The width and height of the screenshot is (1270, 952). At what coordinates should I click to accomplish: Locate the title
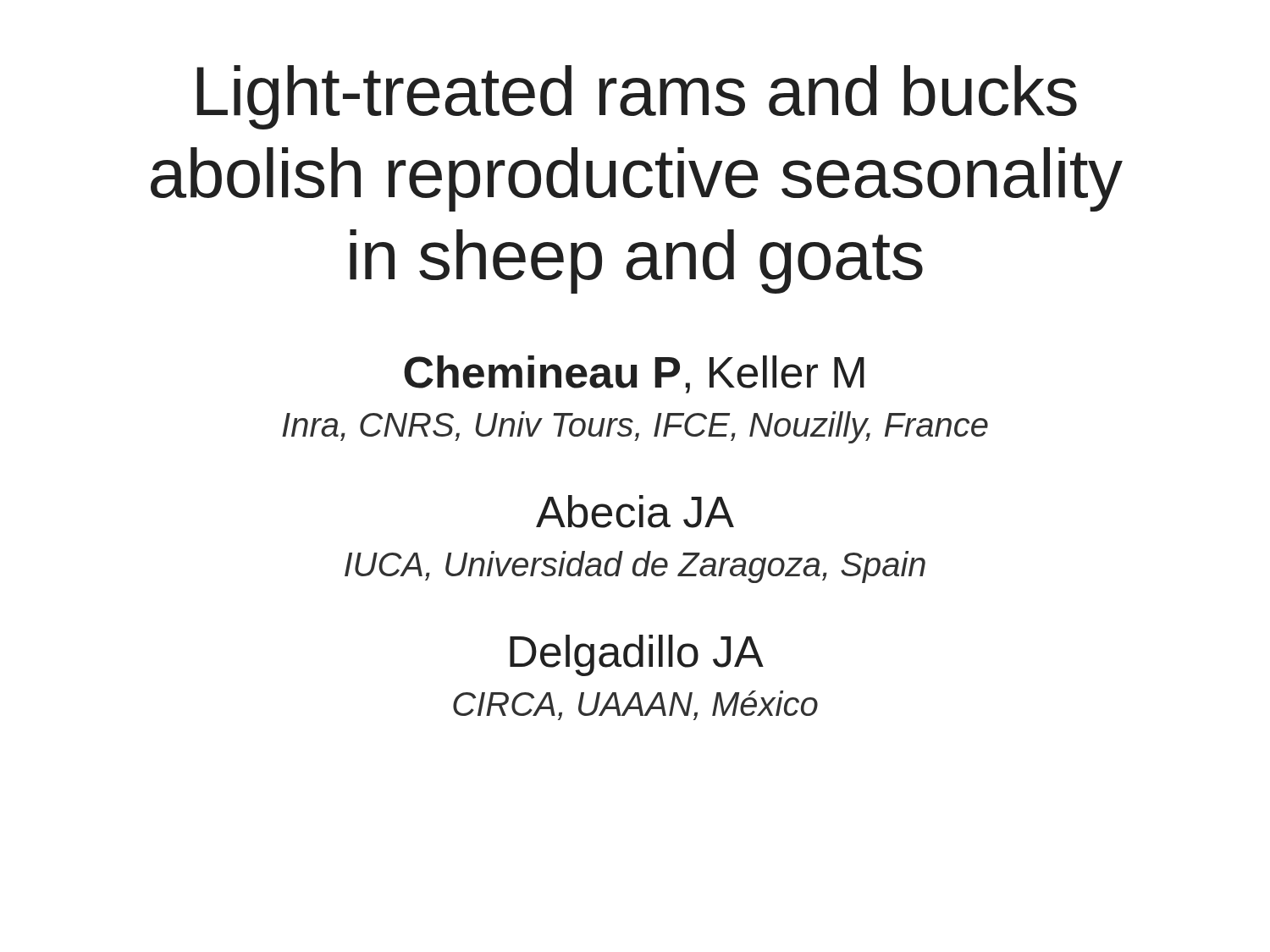click(x=635, y=173)
